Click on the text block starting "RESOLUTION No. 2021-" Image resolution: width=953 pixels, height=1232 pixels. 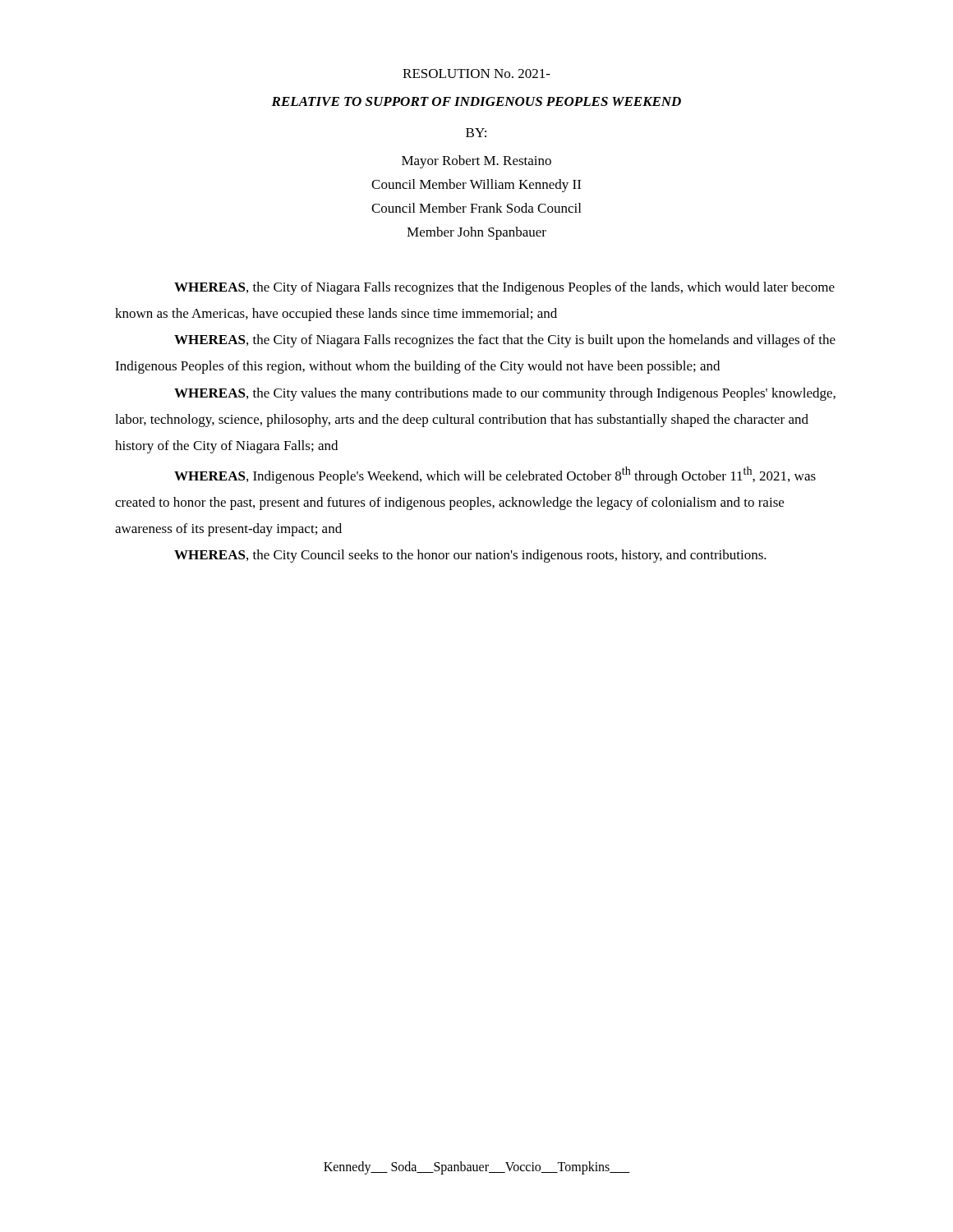[x=476, y=73]
